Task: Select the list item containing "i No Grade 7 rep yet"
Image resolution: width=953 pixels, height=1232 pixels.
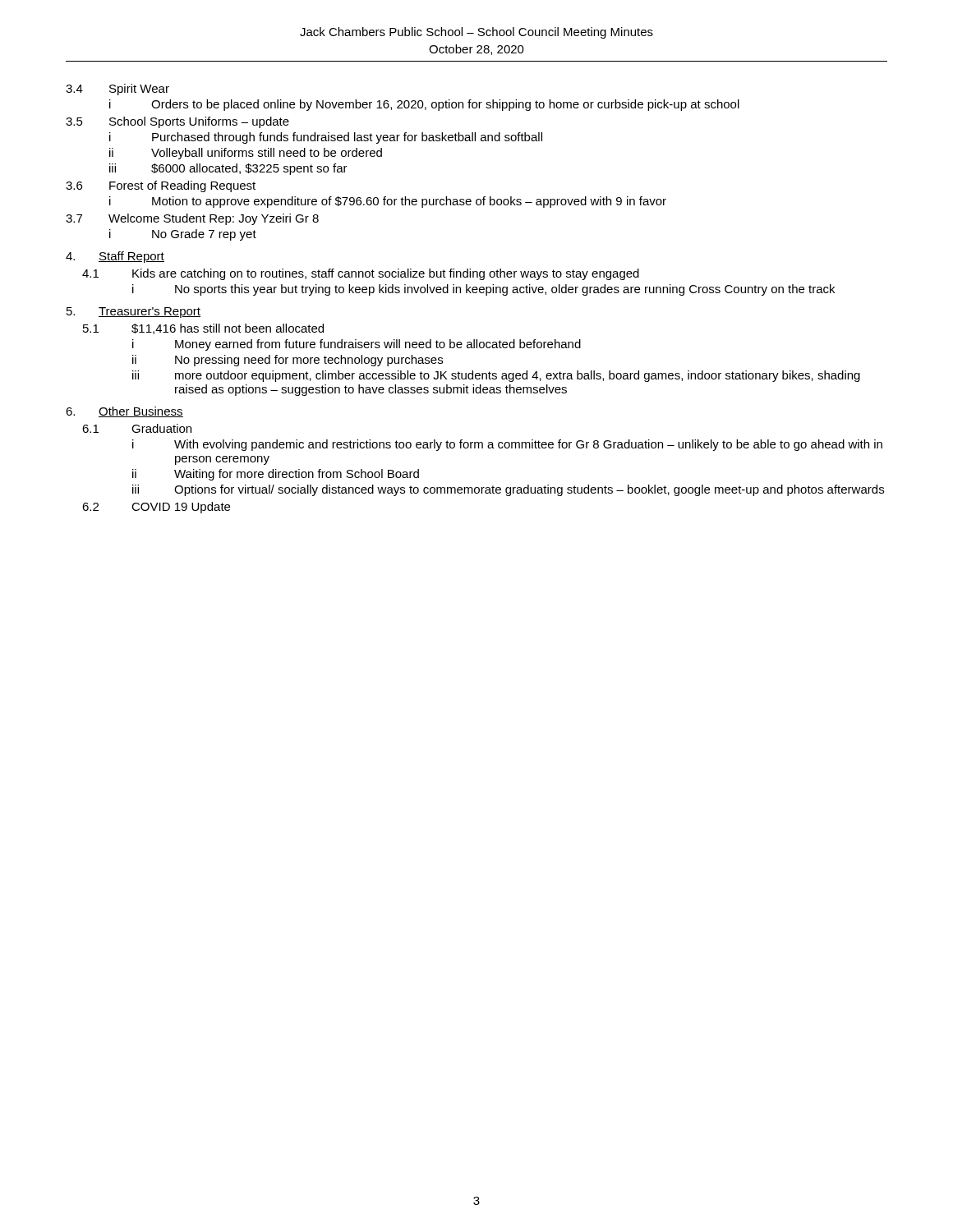Action: [183, 235]
